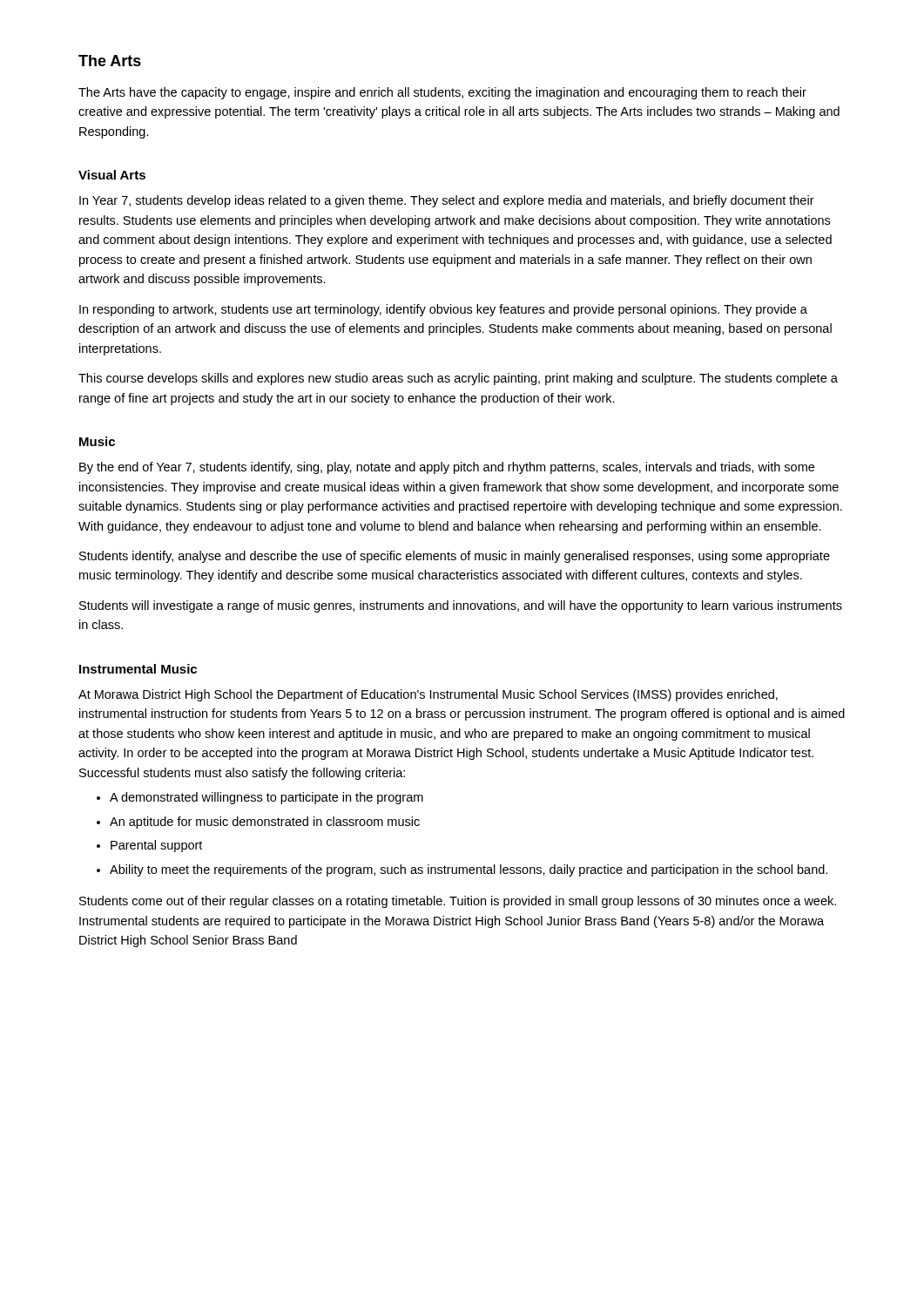Select the text block containing "Students will investigate a range of music"

tap(462, 615)
